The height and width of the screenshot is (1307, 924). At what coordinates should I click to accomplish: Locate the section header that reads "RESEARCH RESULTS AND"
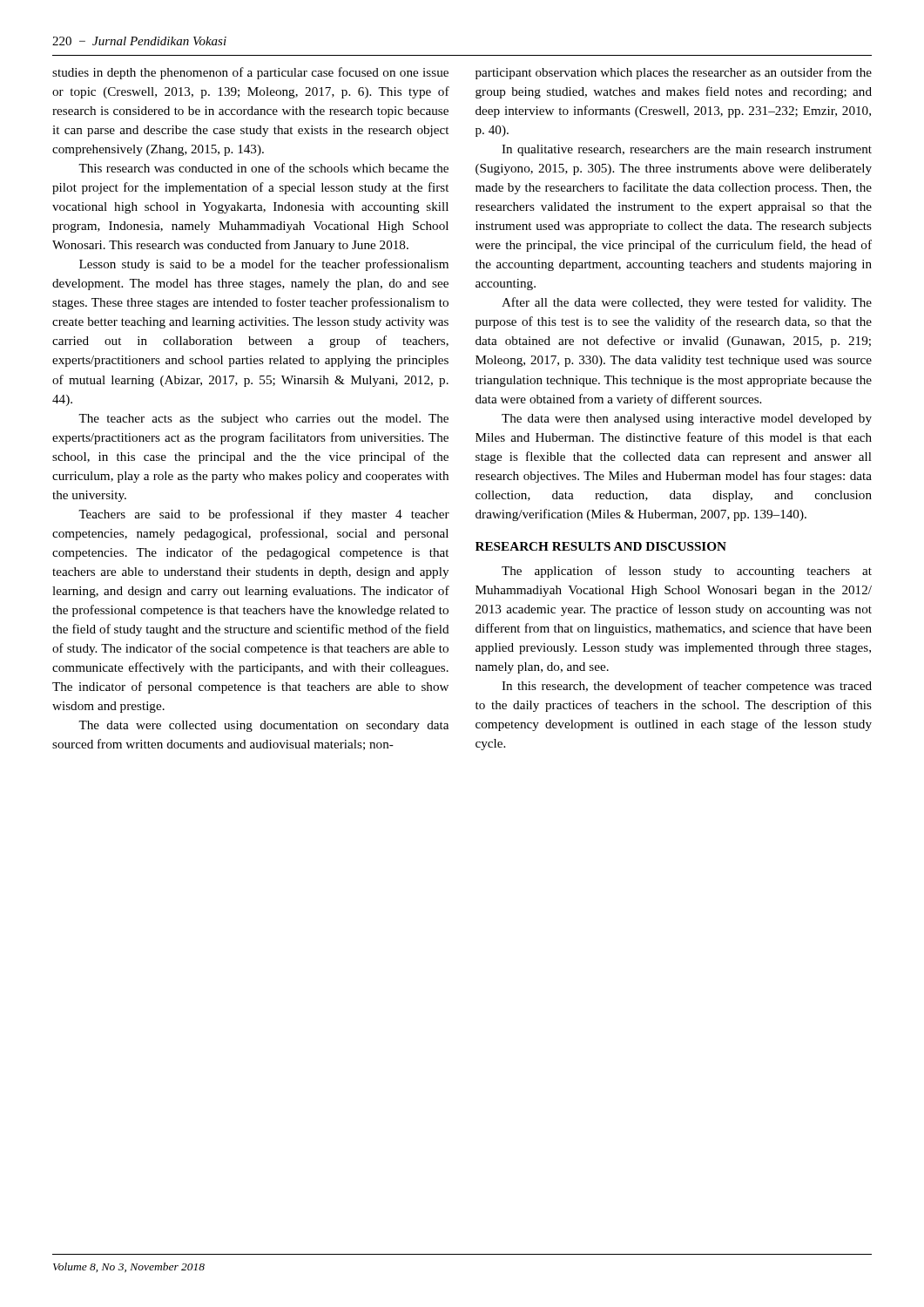point(673,546)
